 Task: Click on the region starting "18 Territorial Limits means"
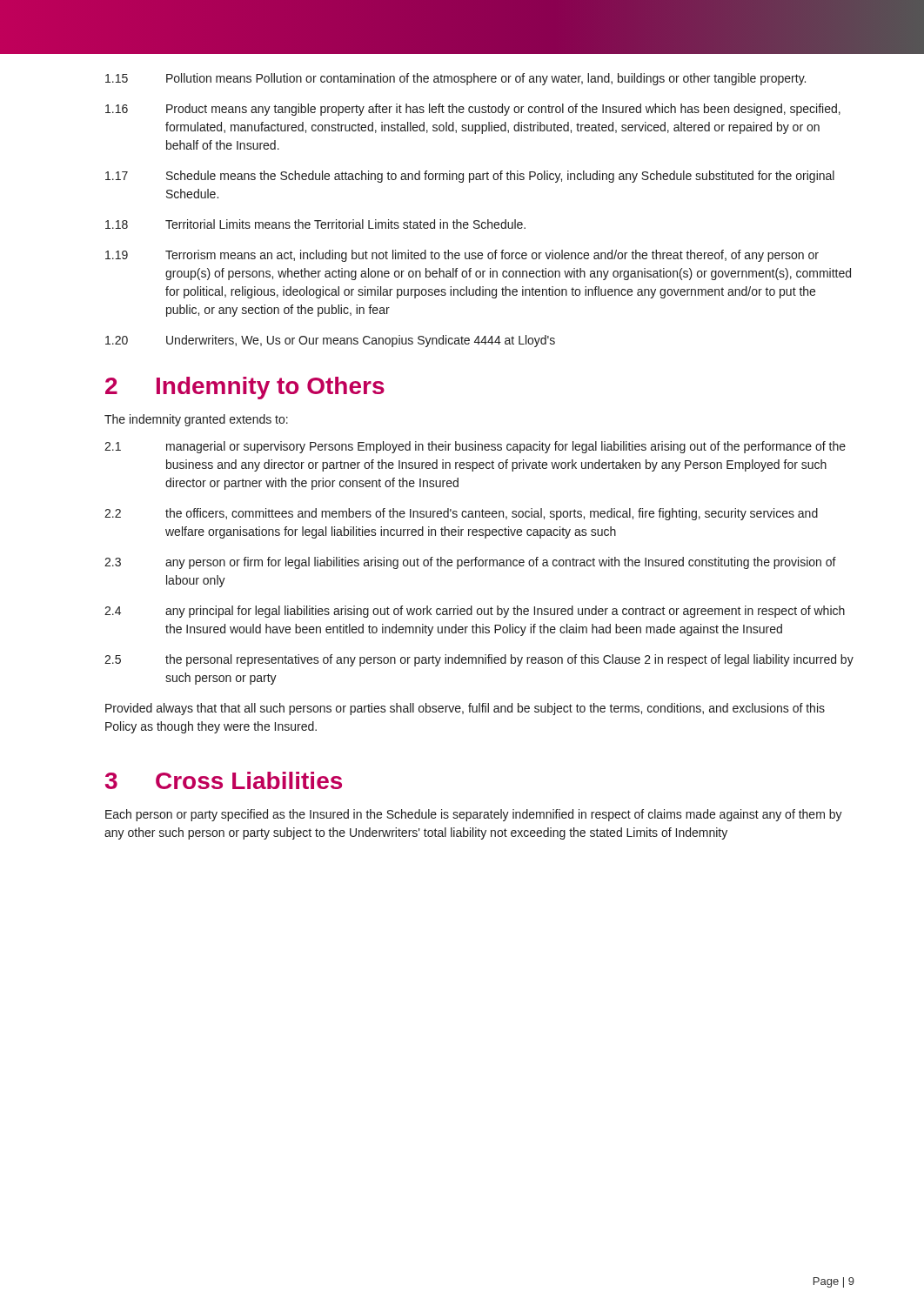(479, 225)
